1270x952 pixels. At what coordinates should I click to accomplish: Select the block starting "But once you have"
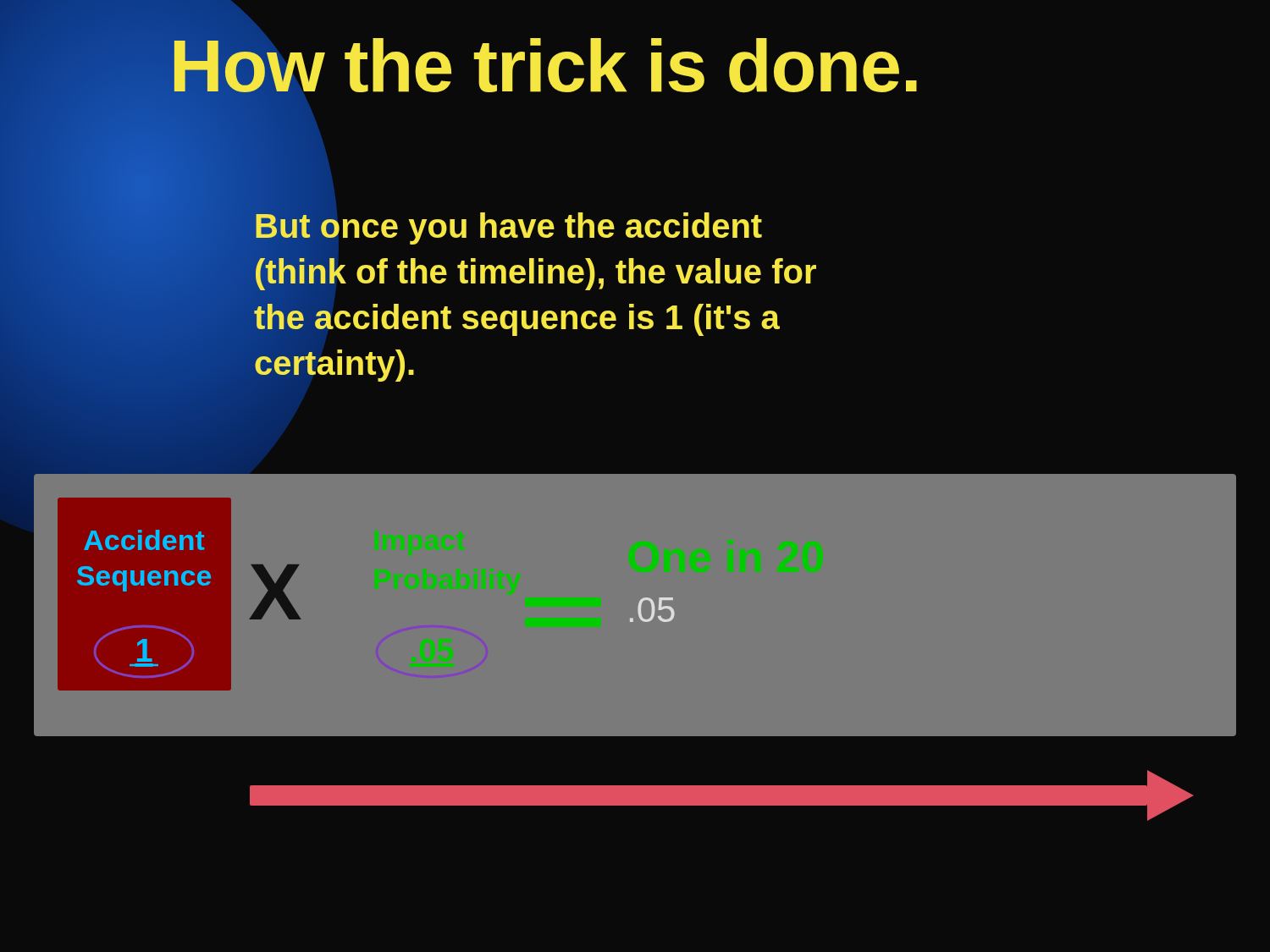(601, 294)
